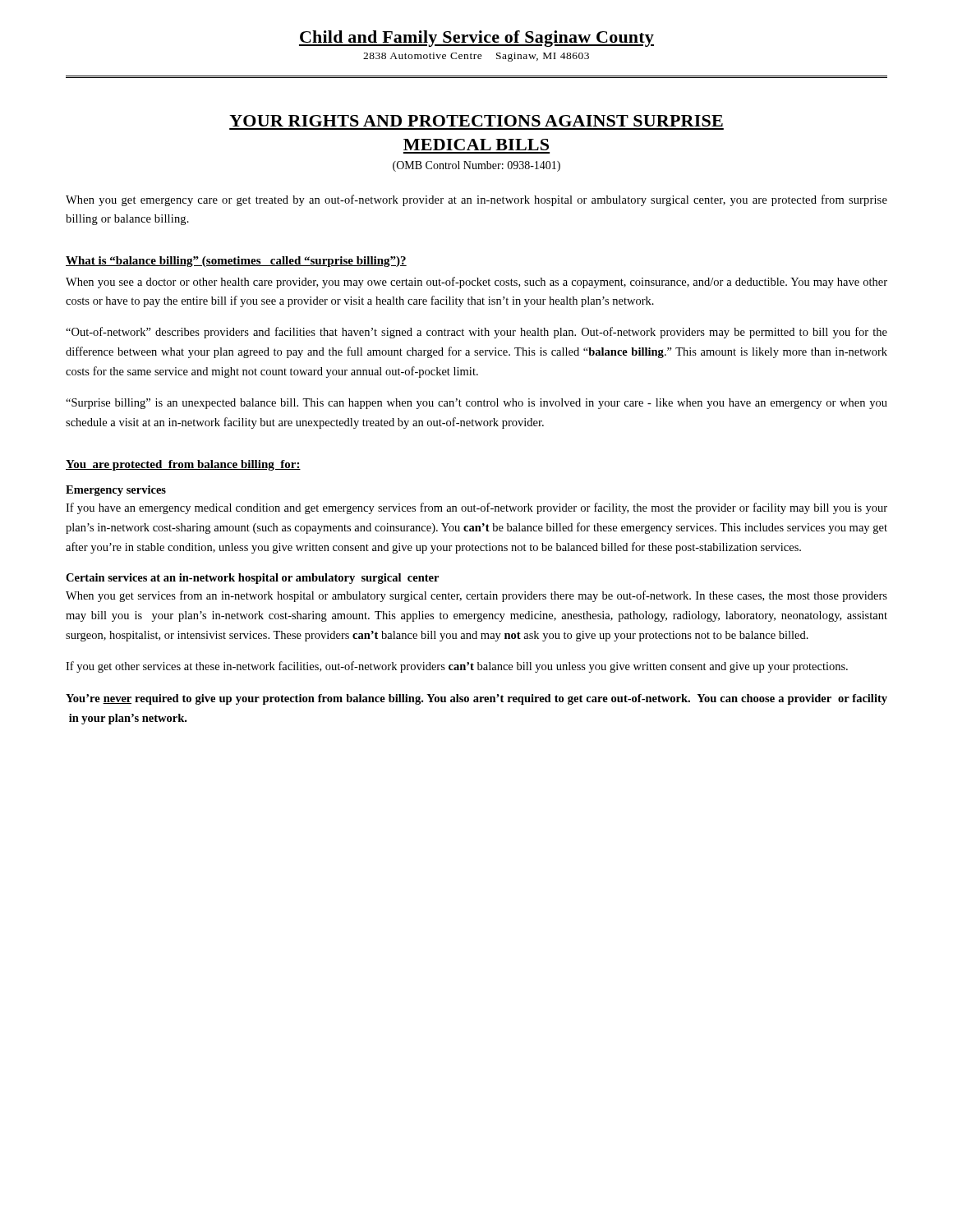The width and height of the screenshot is (953, 1232).
Task: Locate the text block that says "“Out-of-network” describes providers and facilities"
Action: click(x=476, y=352)
